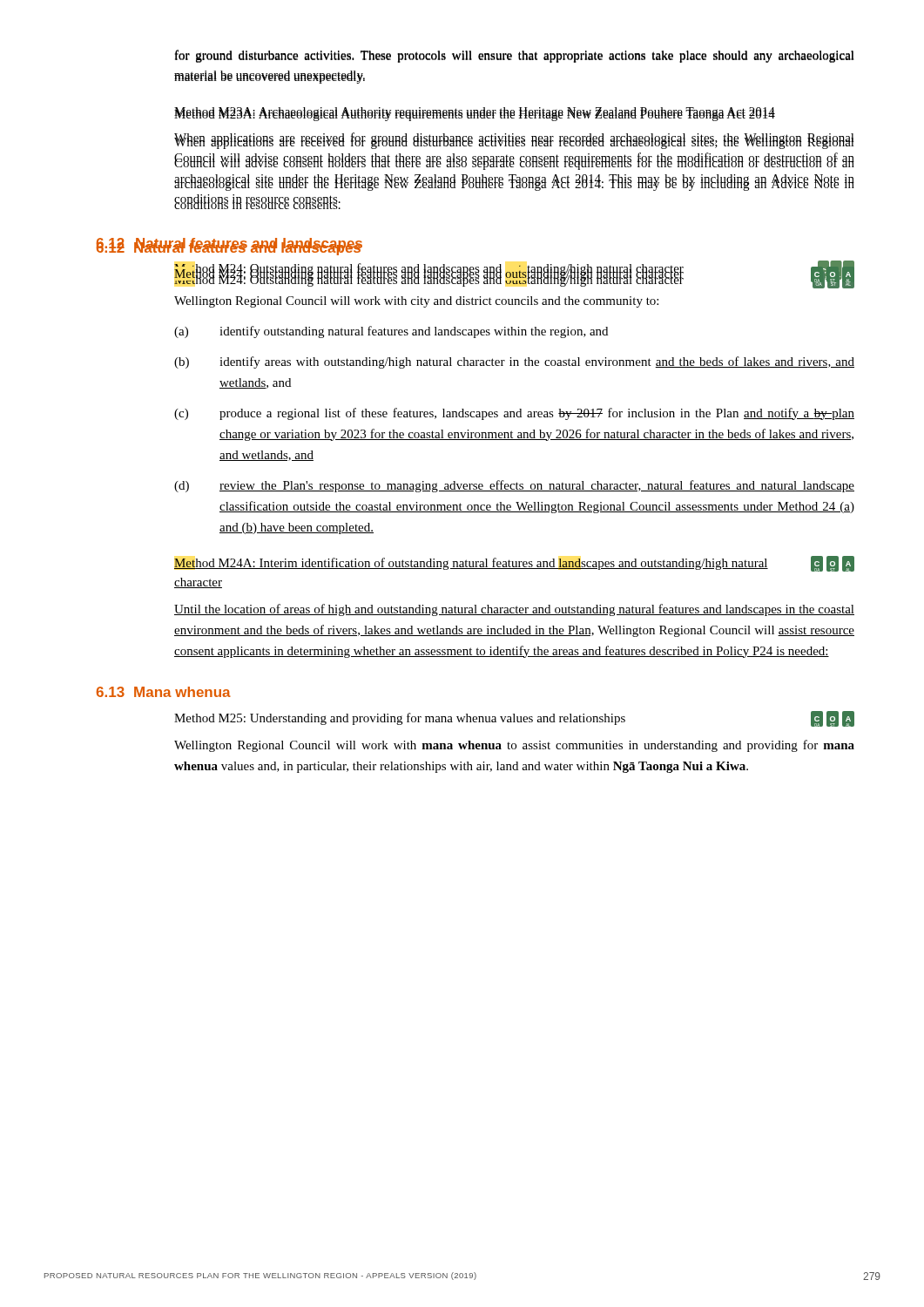The height and width of the screenshot is (1307, 924).
Task: Click on the text block with the text "Wellington Regional Council will work with mana"
Action: (514, 755)
